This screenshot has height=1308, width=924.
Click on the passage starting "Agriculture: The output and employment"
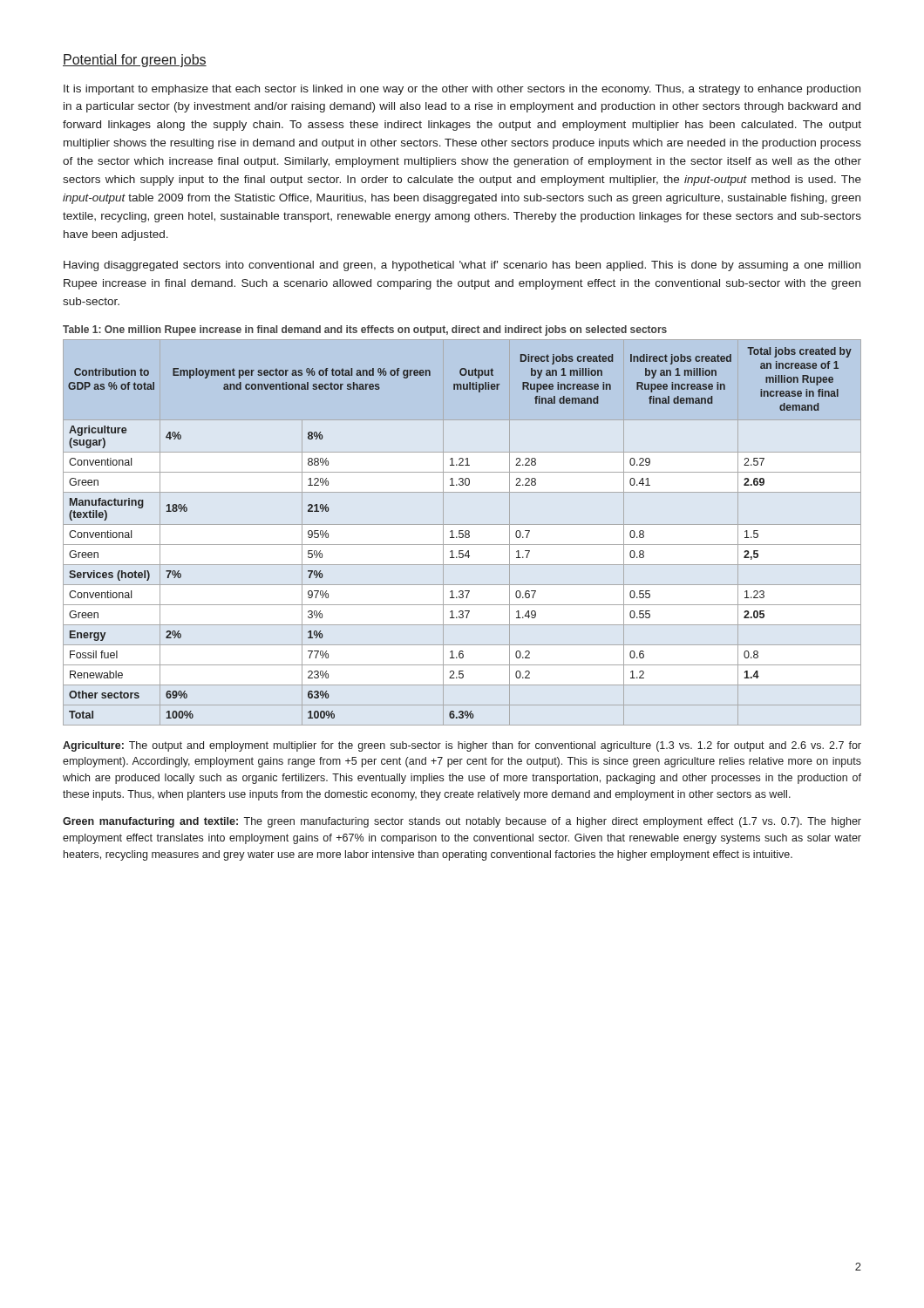[462, 770]
